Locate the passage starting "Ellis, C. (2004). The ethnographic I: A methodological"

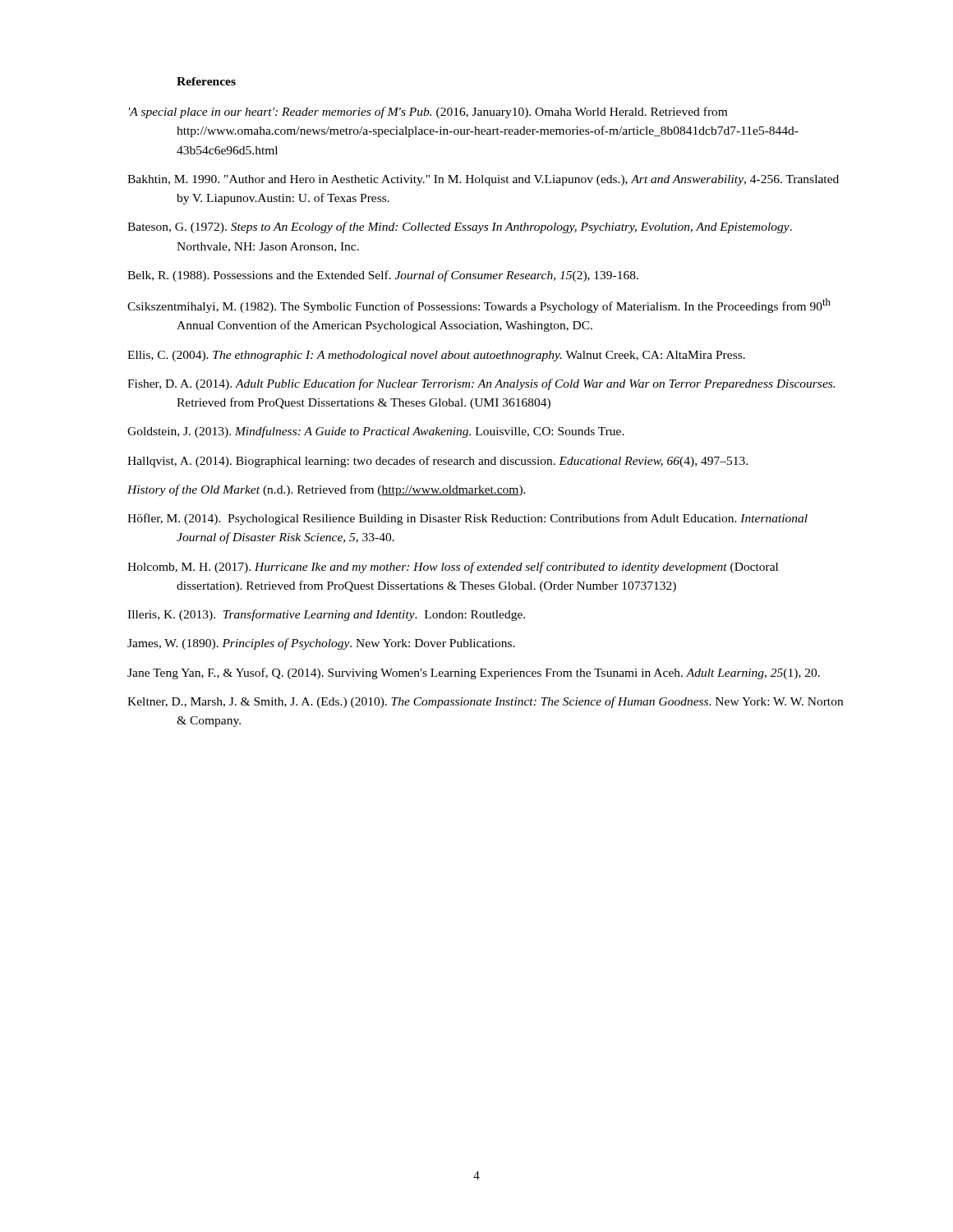pyautogui.click(x=436, y=354)
